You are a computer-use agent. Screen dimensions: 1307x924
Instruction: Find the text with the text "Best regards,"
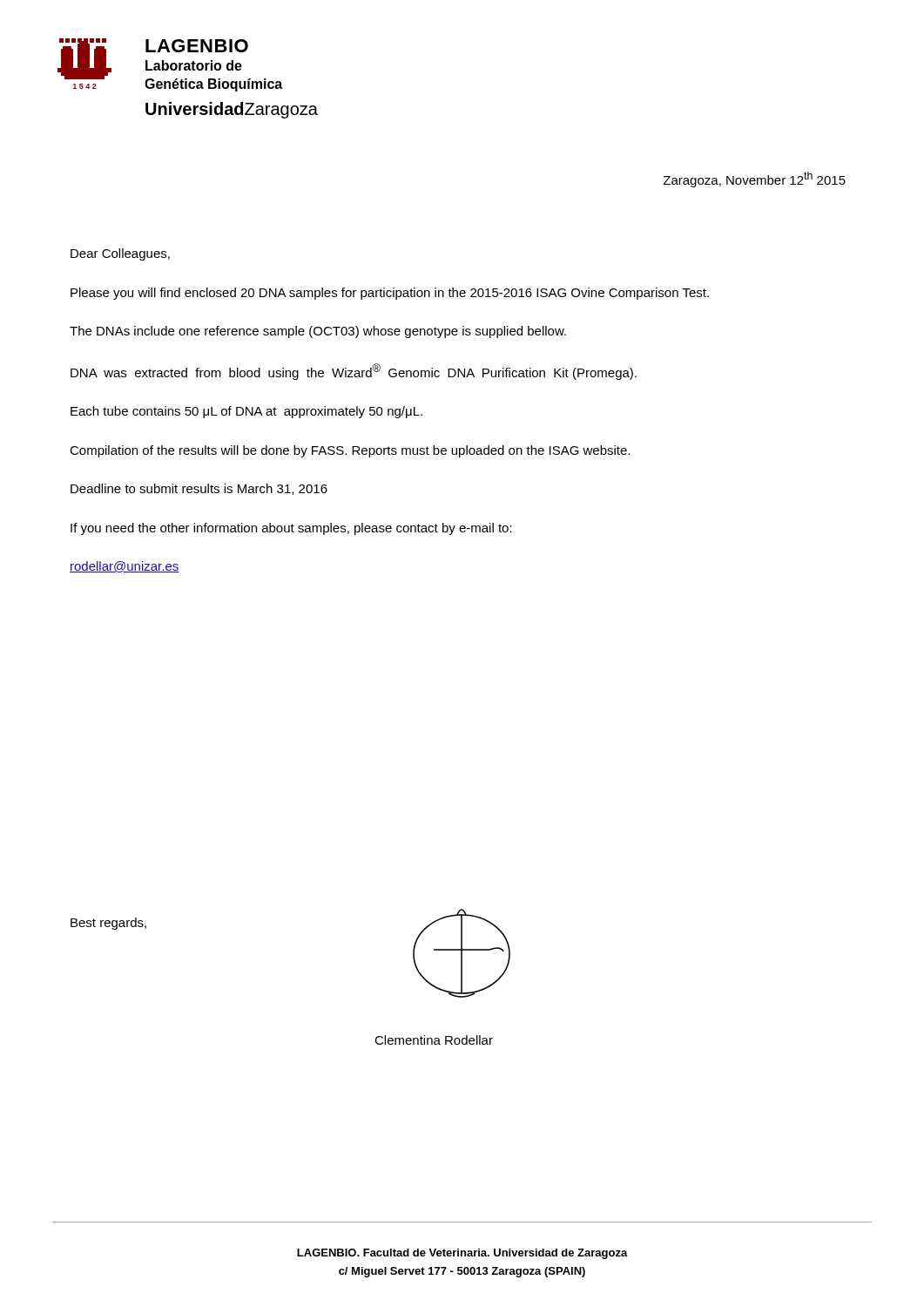tap(109, 922)
